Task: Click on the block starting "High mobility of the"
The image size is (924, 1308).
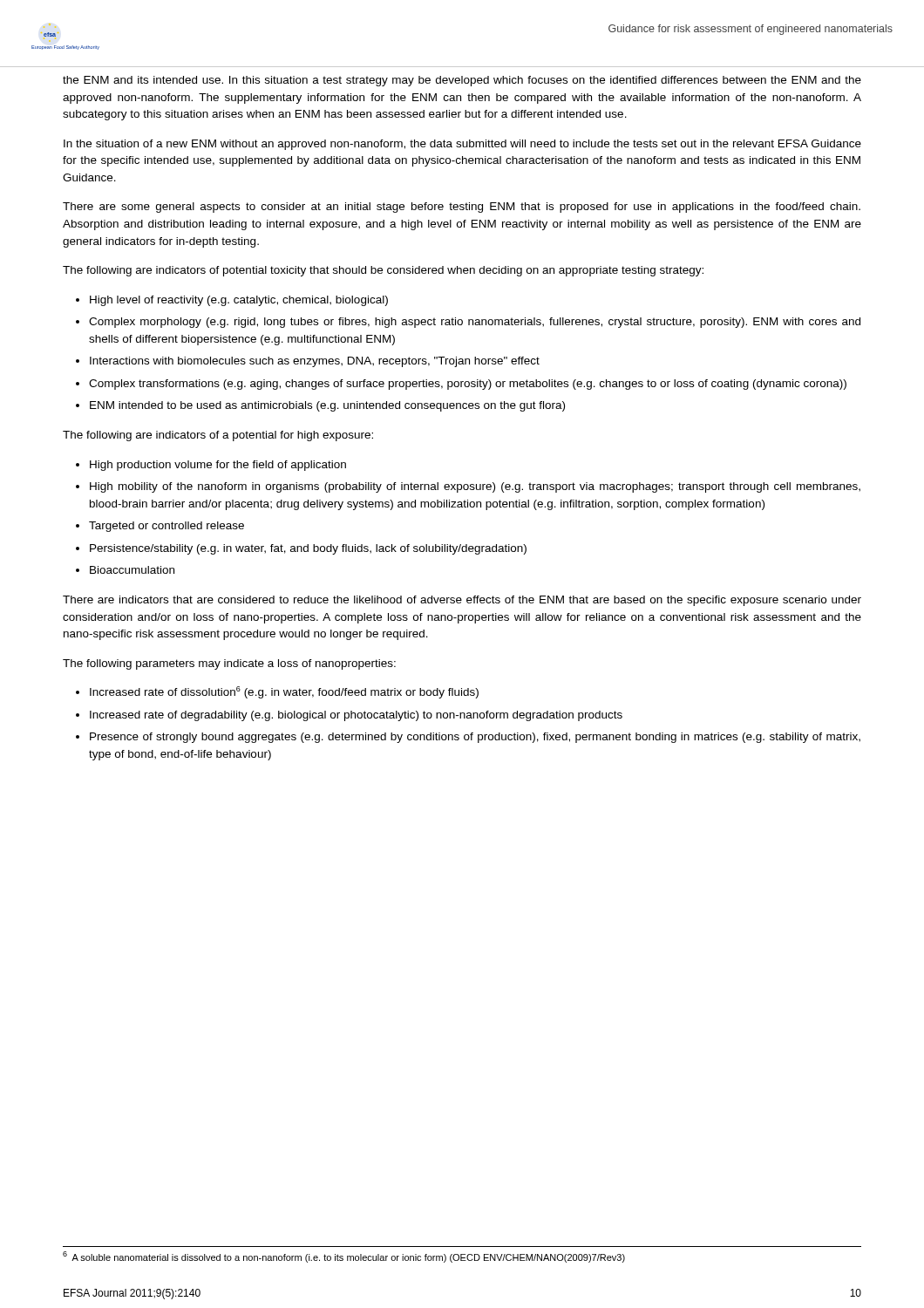Action: 475,495
